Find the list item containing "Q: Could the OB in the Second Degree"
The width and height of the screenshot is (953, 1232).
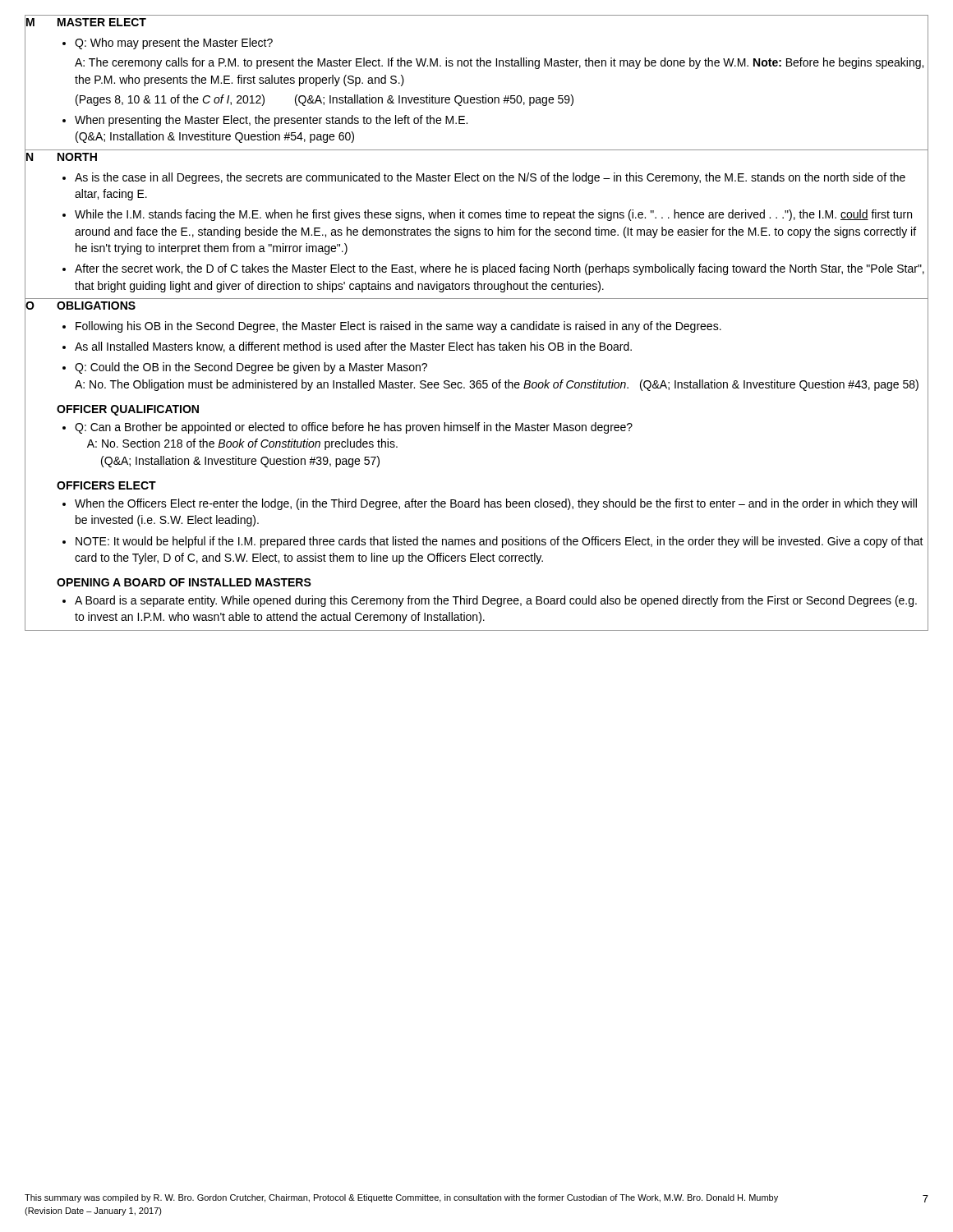492,376
